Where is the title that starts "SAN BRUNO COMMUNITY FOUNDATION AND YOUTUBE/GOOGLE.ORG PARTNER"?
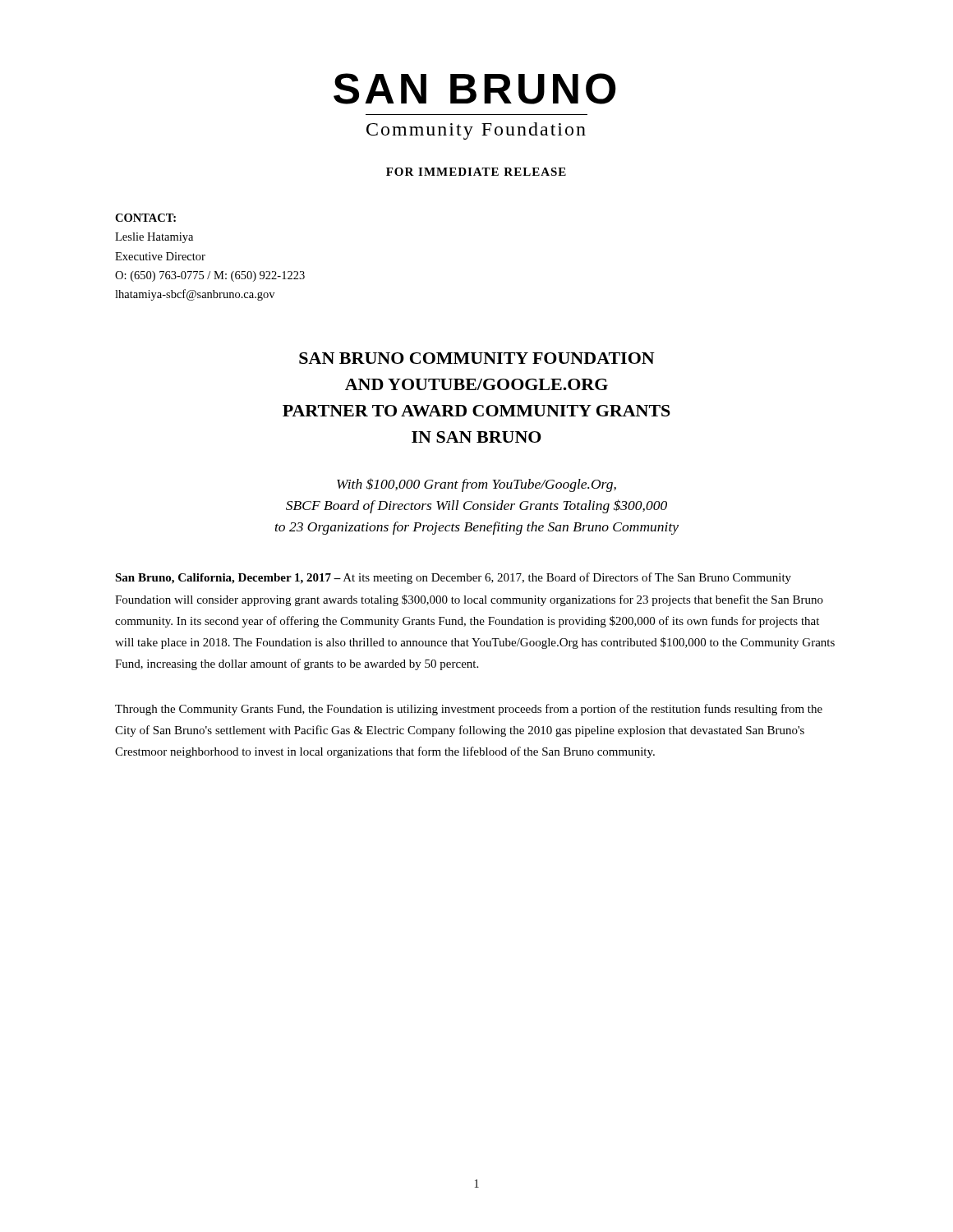This screenshot has height=1232, width=953. tap(476, 397)
